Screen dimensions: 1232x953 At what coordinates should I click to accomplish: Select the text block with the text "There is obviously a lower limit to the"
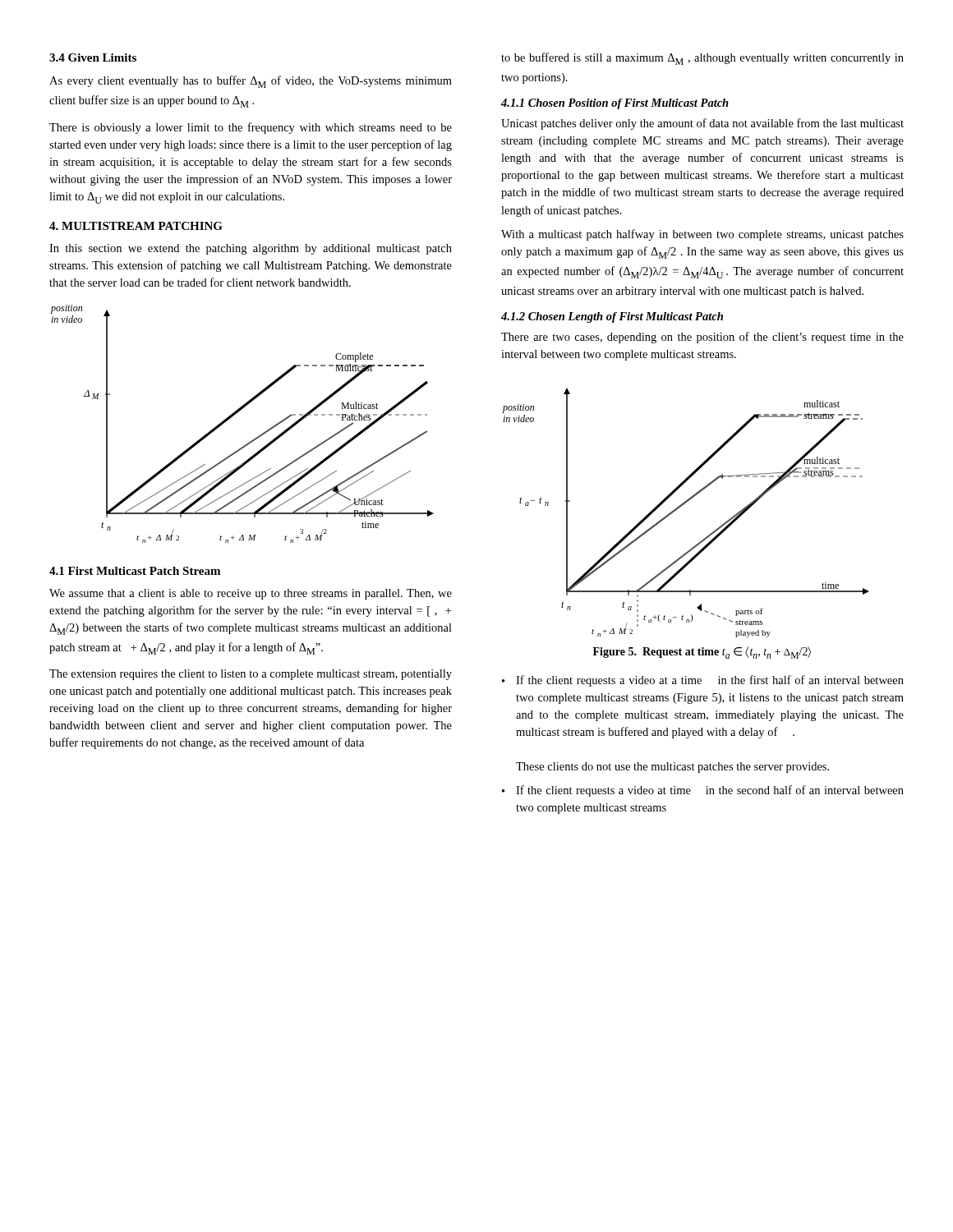tap(251, 163)
